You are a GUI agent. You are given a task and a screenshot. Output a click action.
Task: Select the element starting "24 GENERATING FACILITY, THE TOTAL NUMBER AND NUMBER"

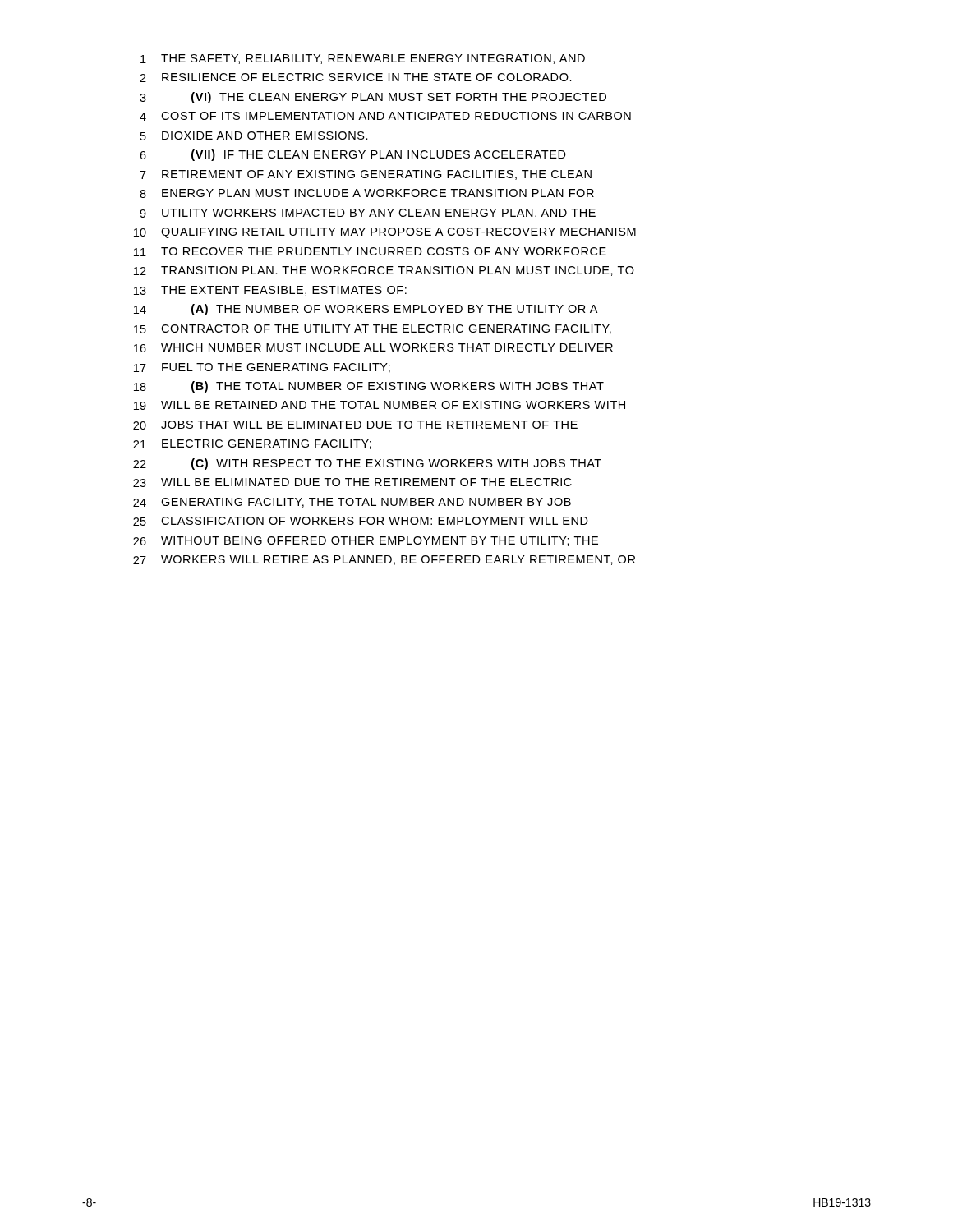tap(489, 502)
